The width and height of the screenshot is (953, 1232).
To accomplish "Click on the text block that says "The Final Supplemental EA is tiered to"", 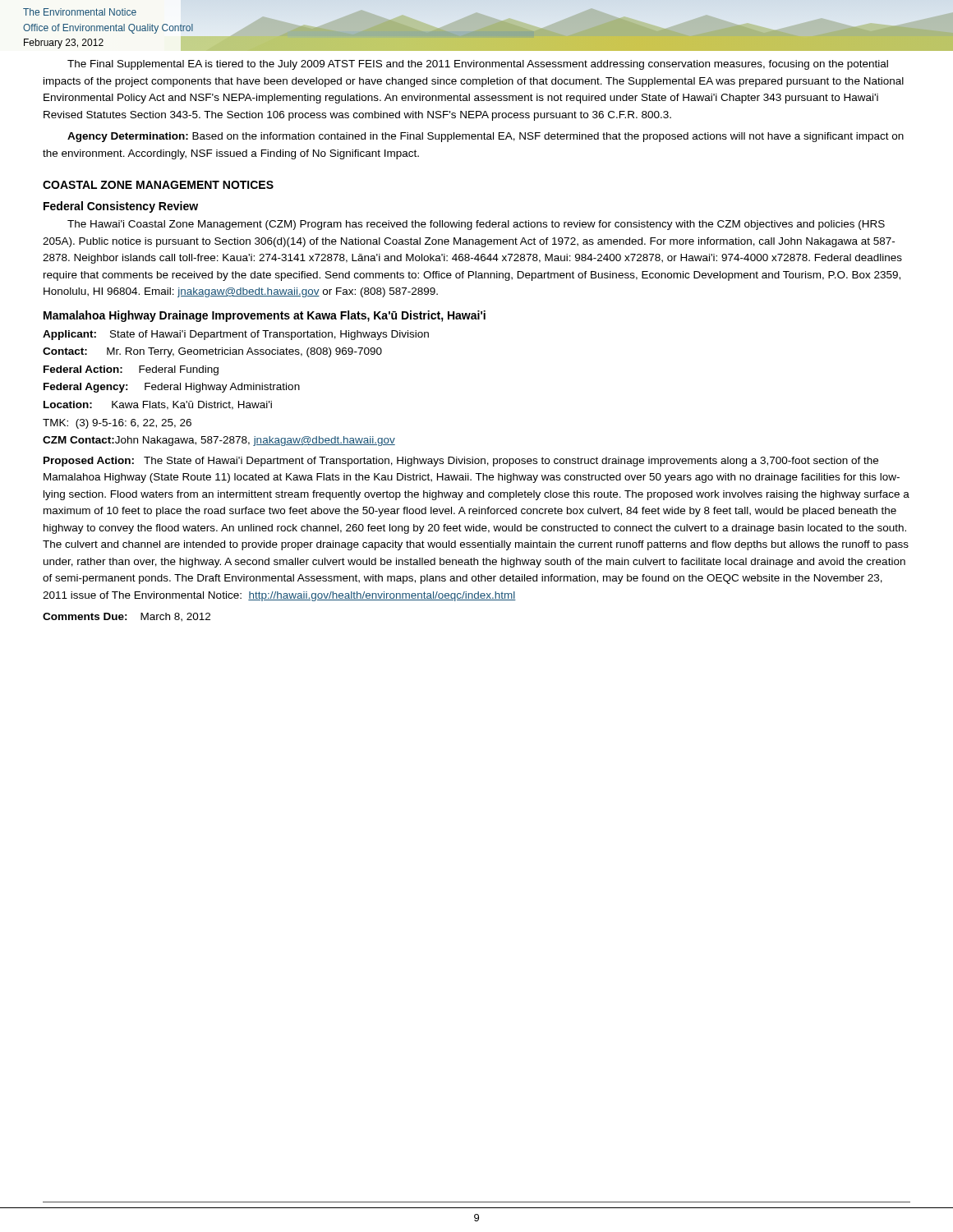I will (x=476, y=109).
